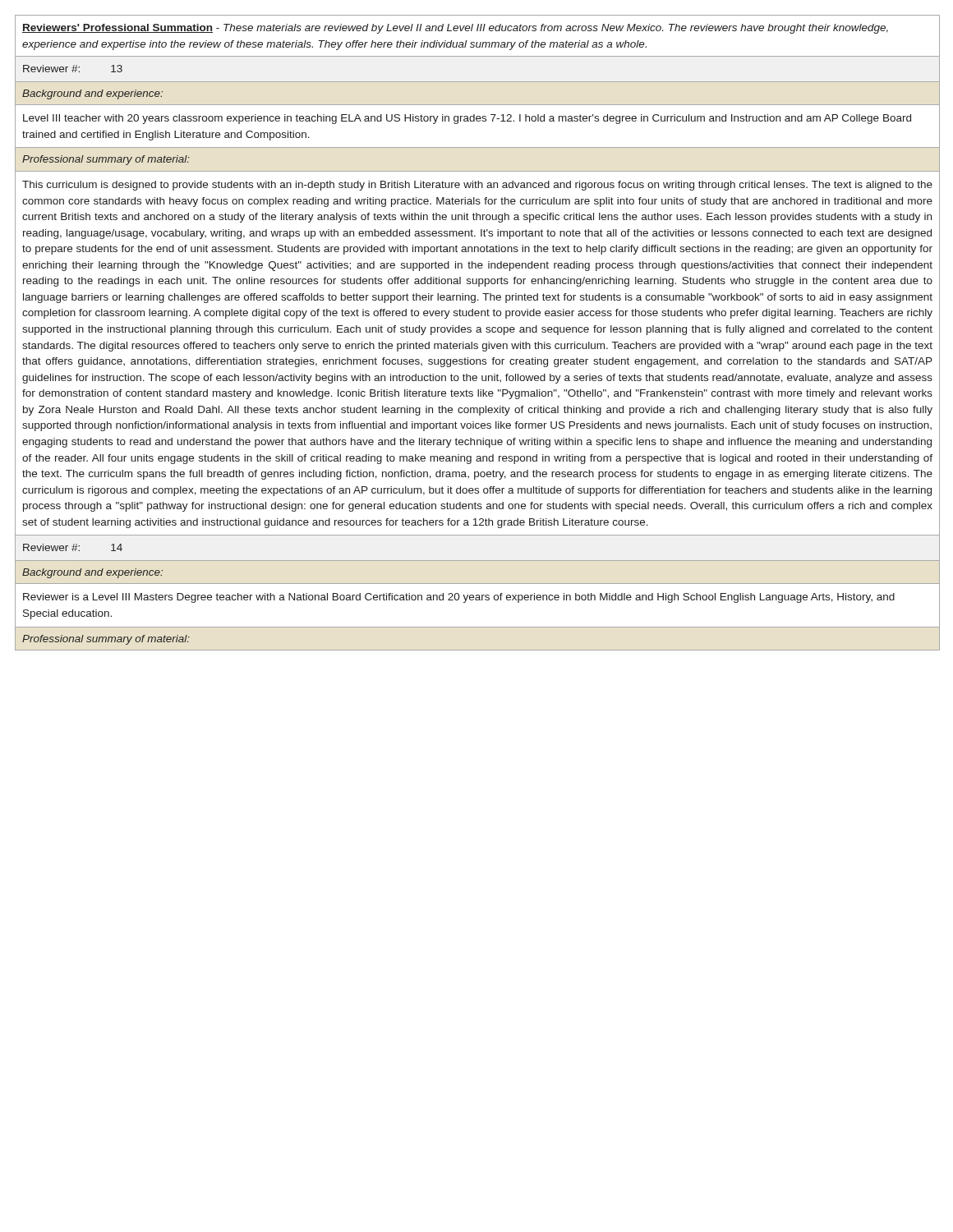Screen dimensions: 1232x953
Task: Find the text with the text "Reviewer #: 14"
Action: 72,548
